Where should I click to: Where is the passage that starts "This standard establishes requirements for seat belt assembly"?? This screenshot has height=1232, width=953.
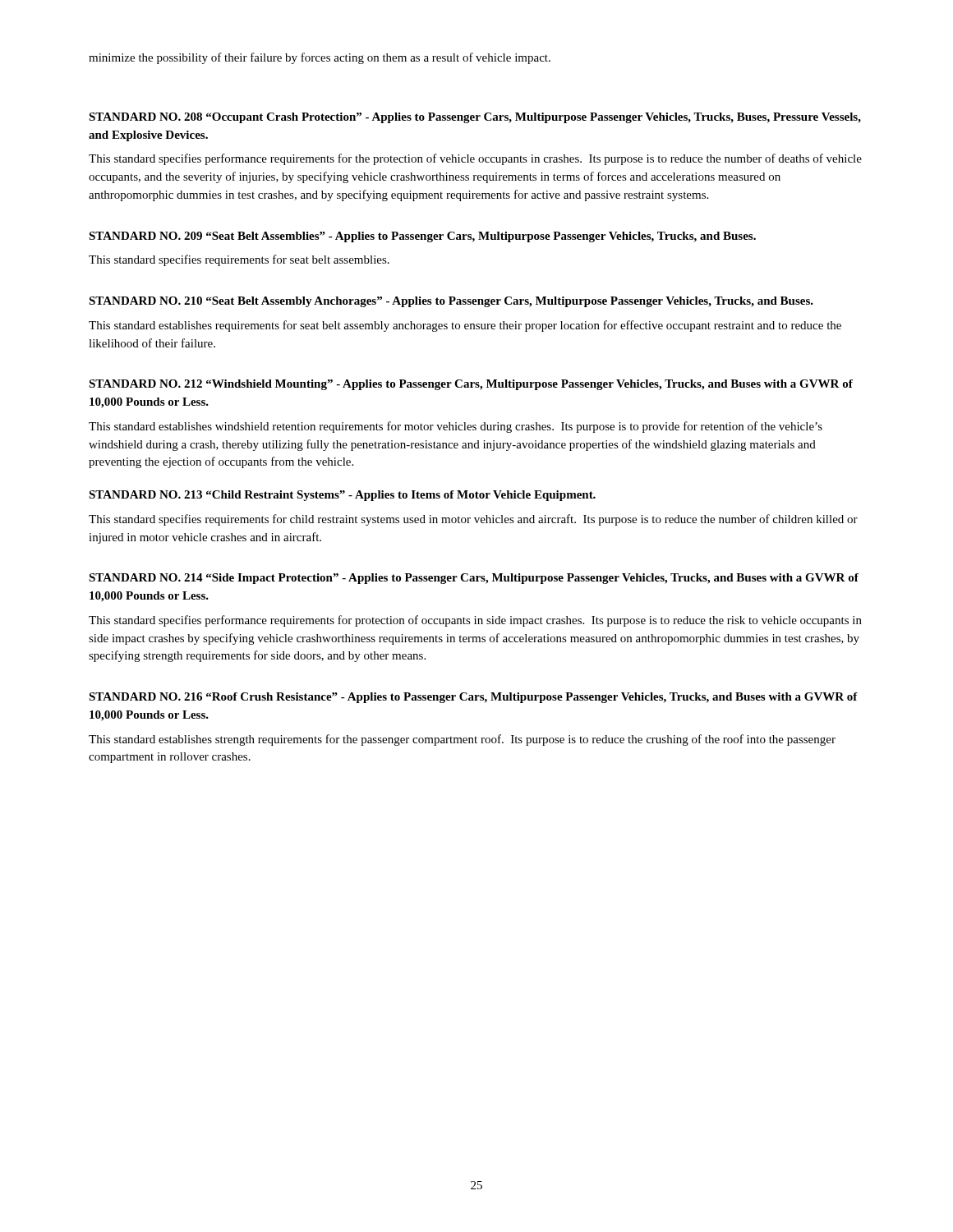465,334
